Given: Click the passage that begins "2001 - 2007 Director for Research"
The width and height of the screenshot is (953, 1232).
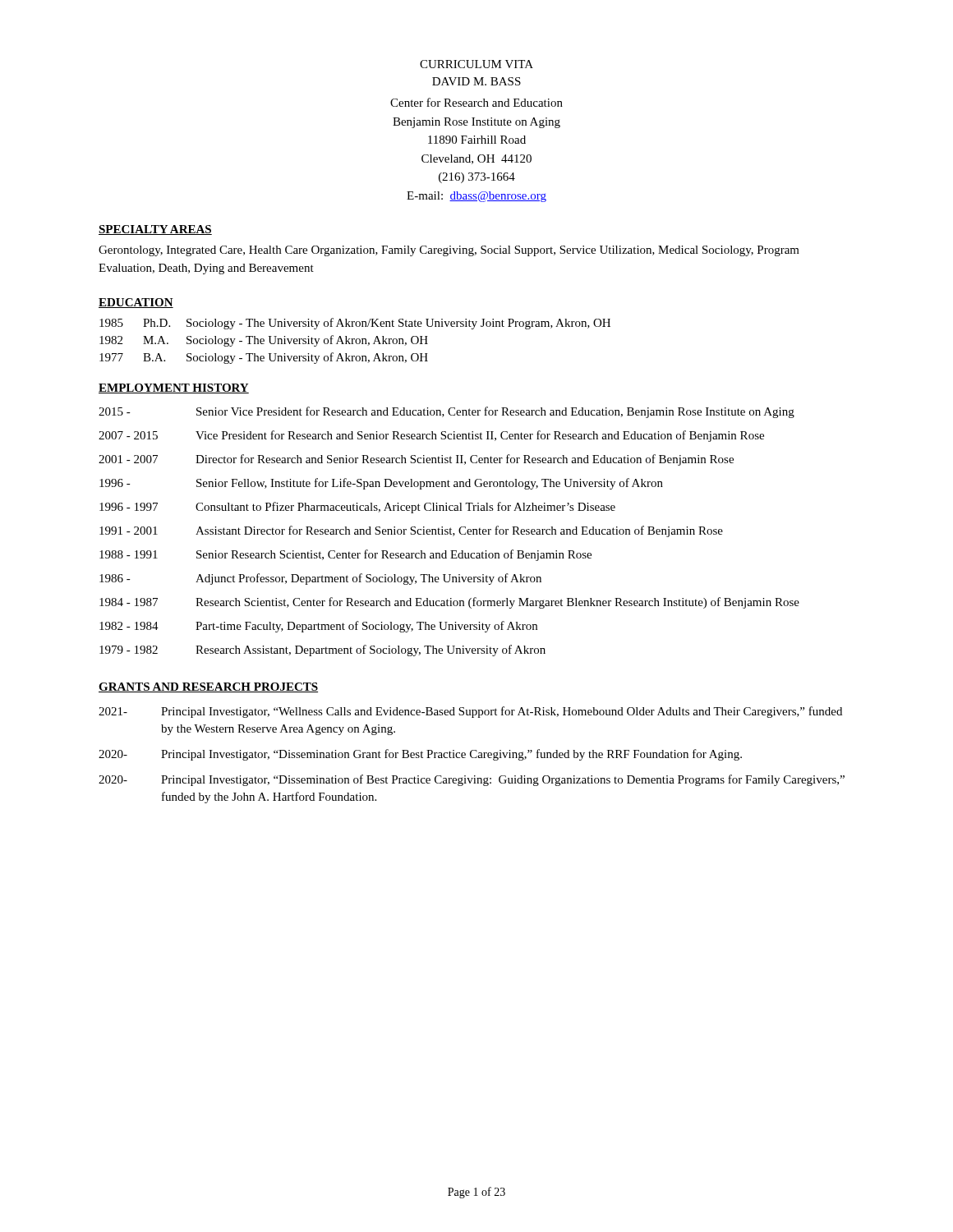Looking at the screenshot, I should (476, 459).
